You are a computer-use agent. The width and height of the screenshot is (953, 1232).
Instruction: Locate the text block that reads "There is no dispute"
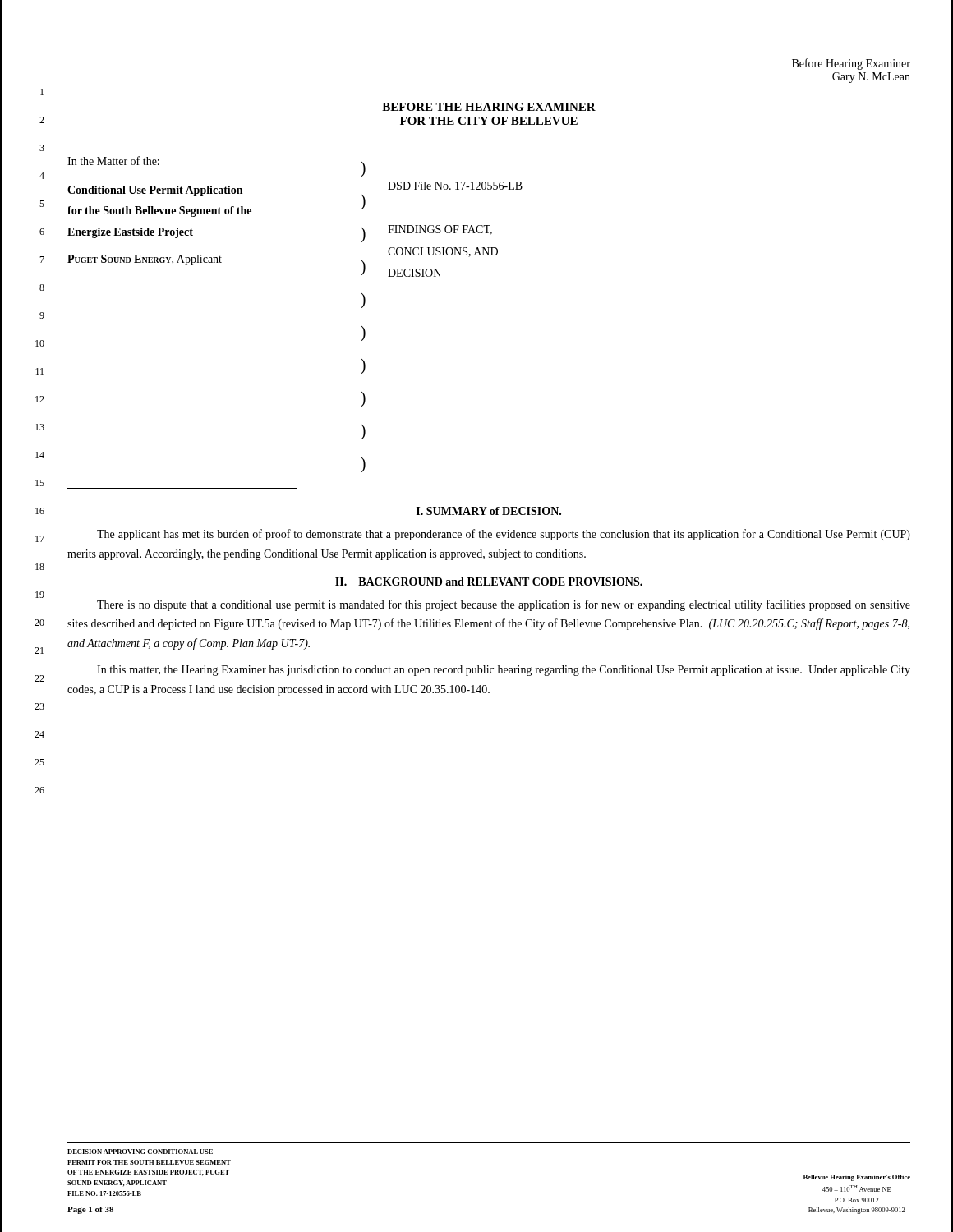pyautogui.click(x=489, y=624)
